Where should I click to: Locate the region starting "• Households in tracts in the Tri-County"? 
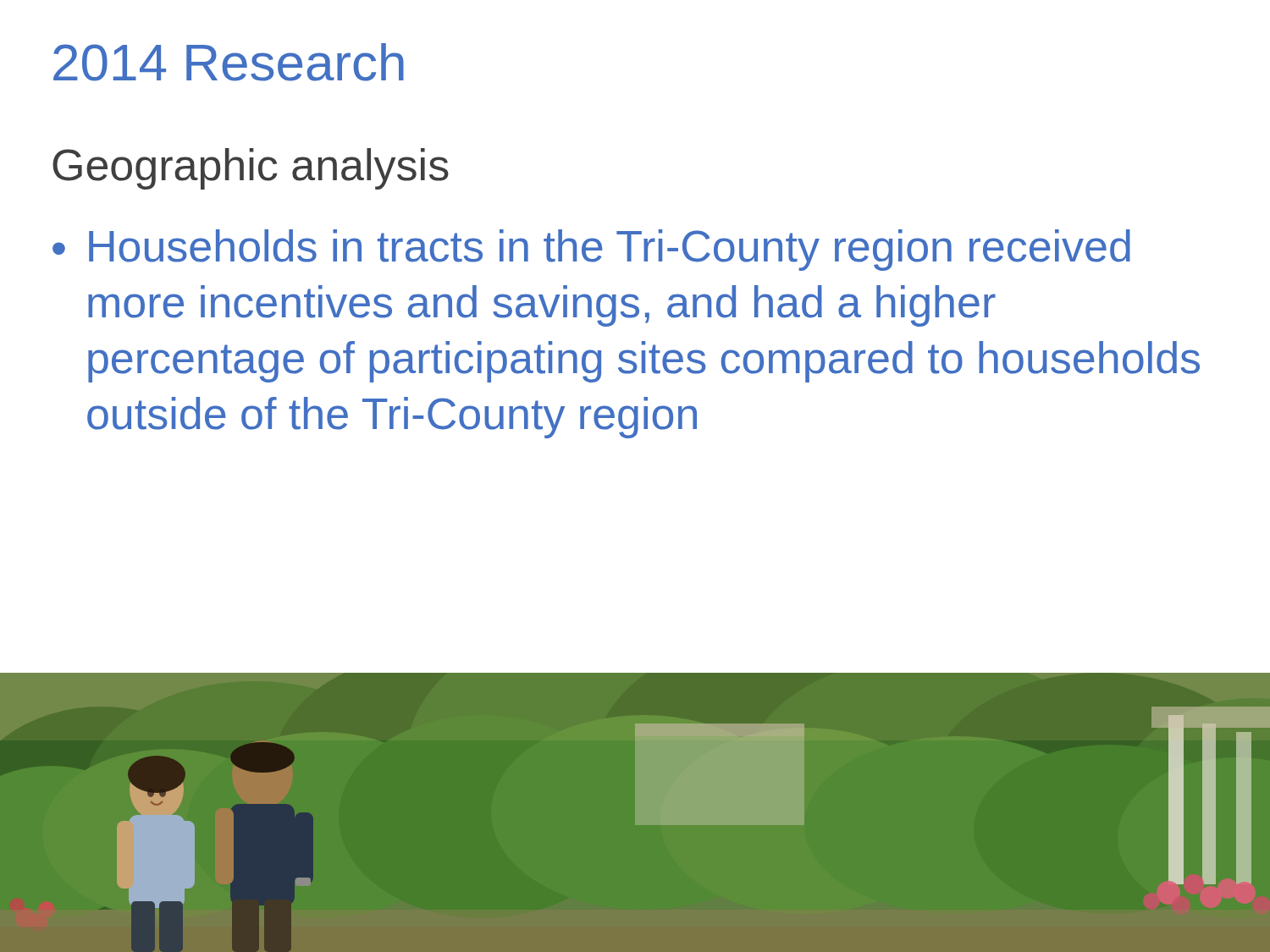tap(635, 330)
